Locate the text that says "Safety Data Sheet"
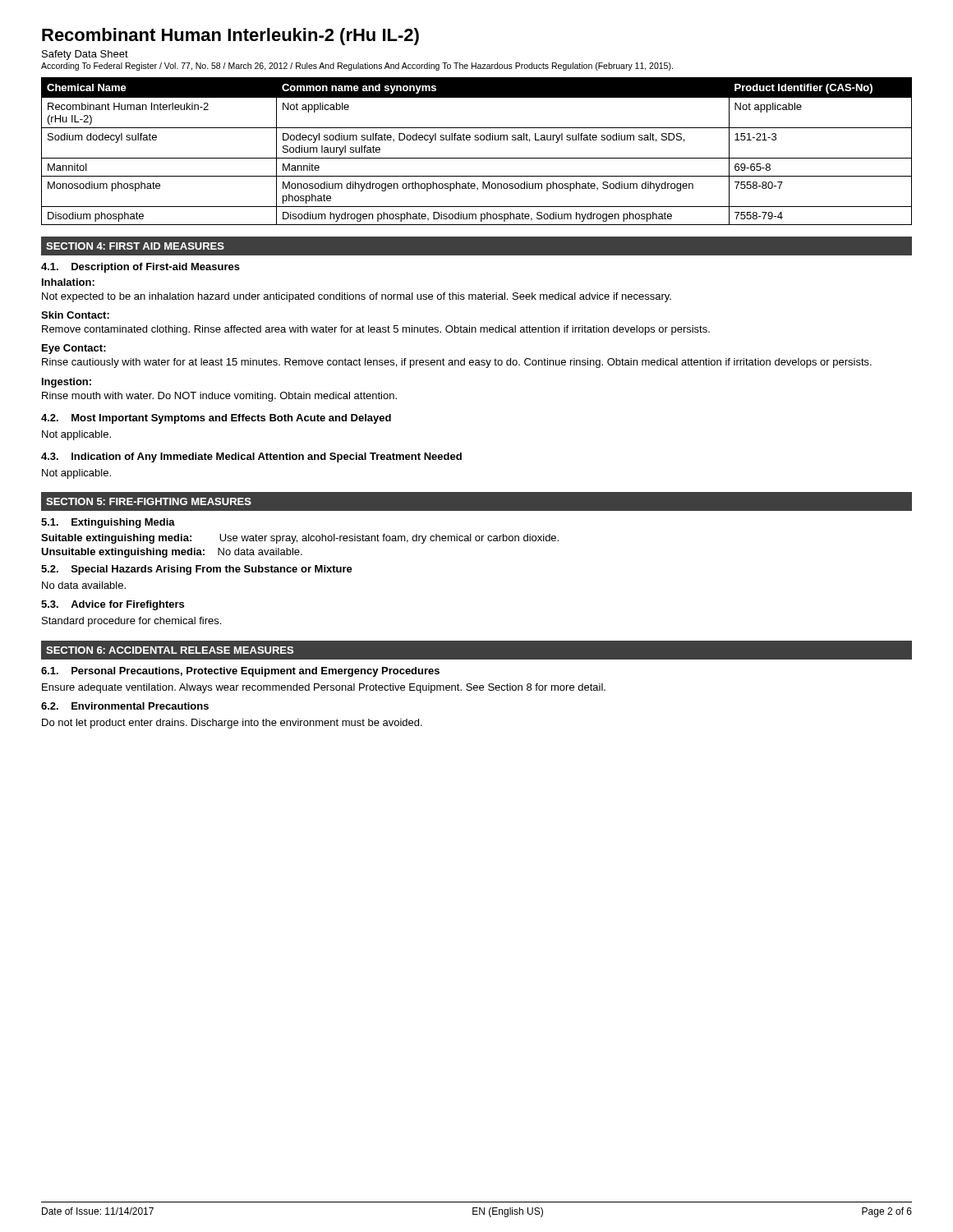 coord(84,54)
